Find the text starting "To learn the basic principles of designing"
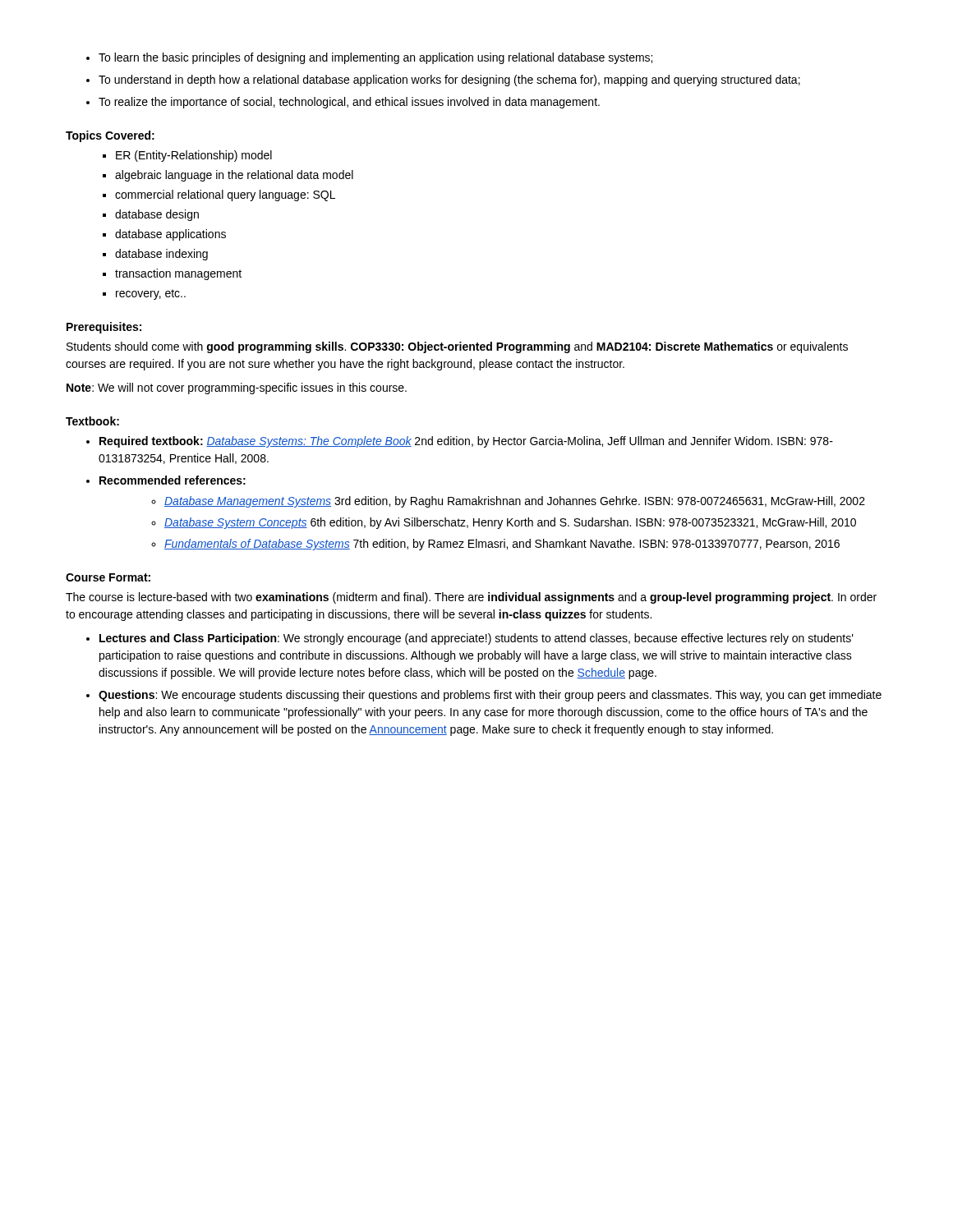 tap(476, 80)
